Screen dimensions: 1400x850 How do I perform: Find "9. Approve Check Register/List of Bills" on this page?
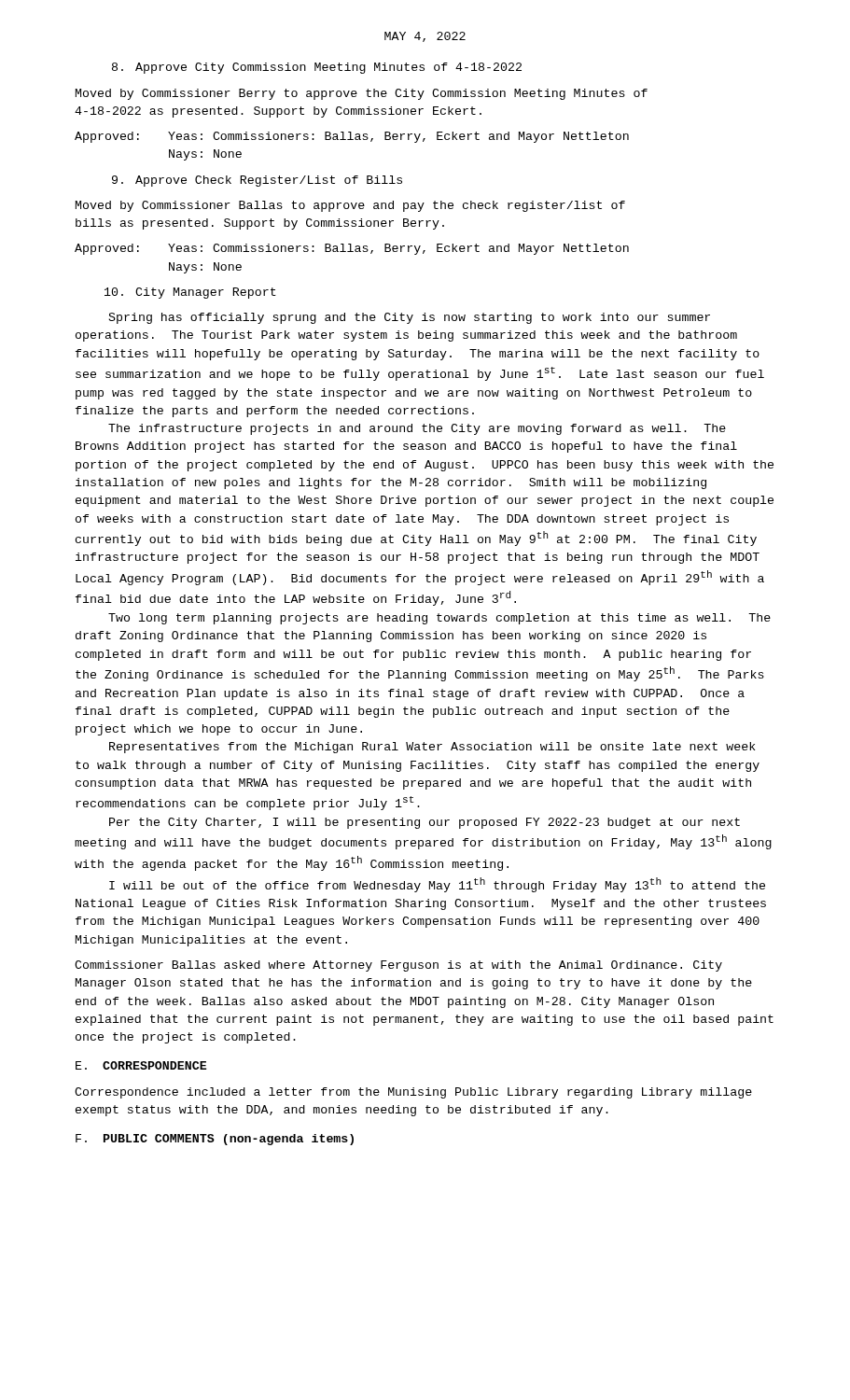point(257,181)
